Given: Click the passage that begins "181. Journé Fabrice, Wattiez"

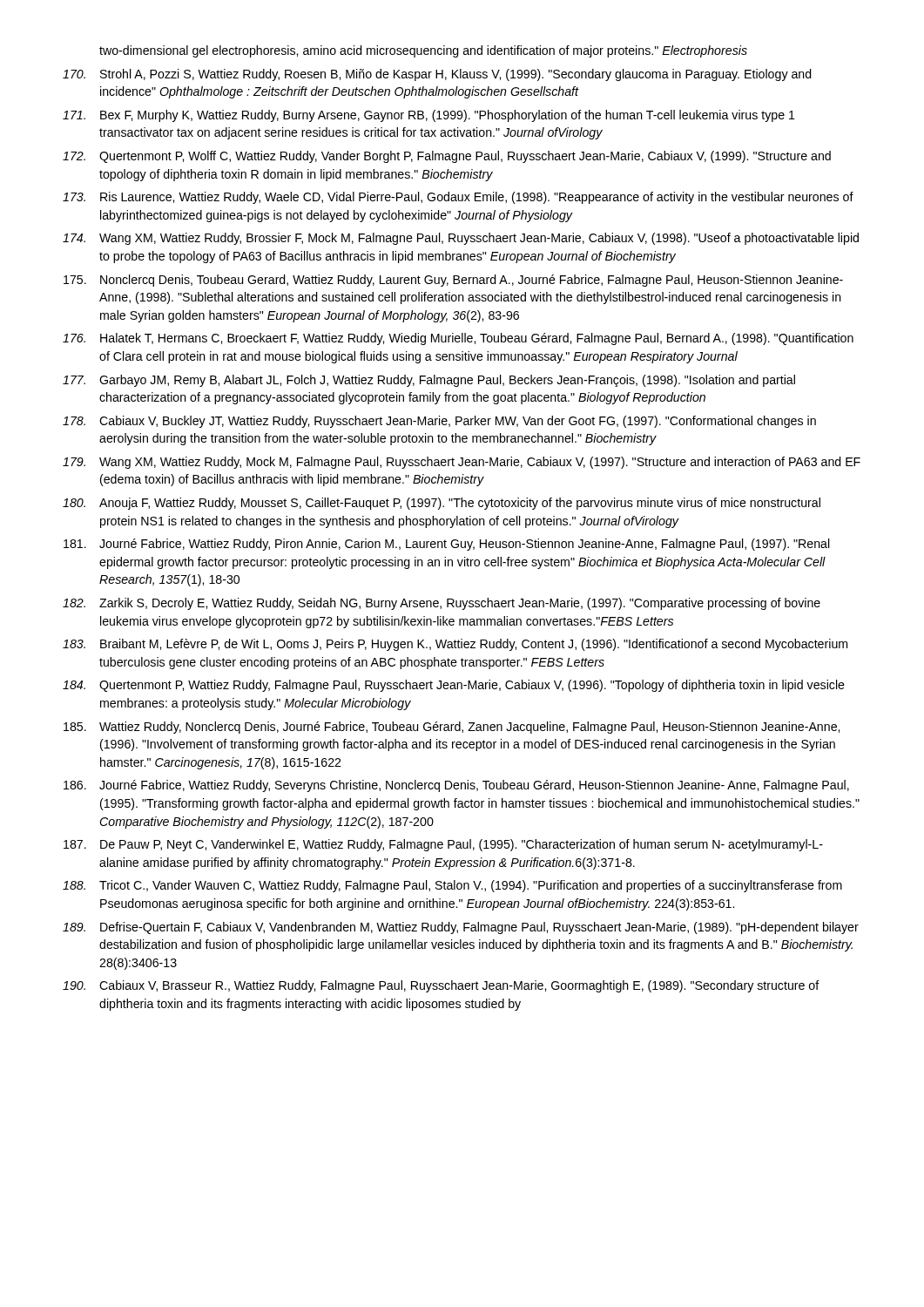Looking at the screenshot, I should 462,562.
